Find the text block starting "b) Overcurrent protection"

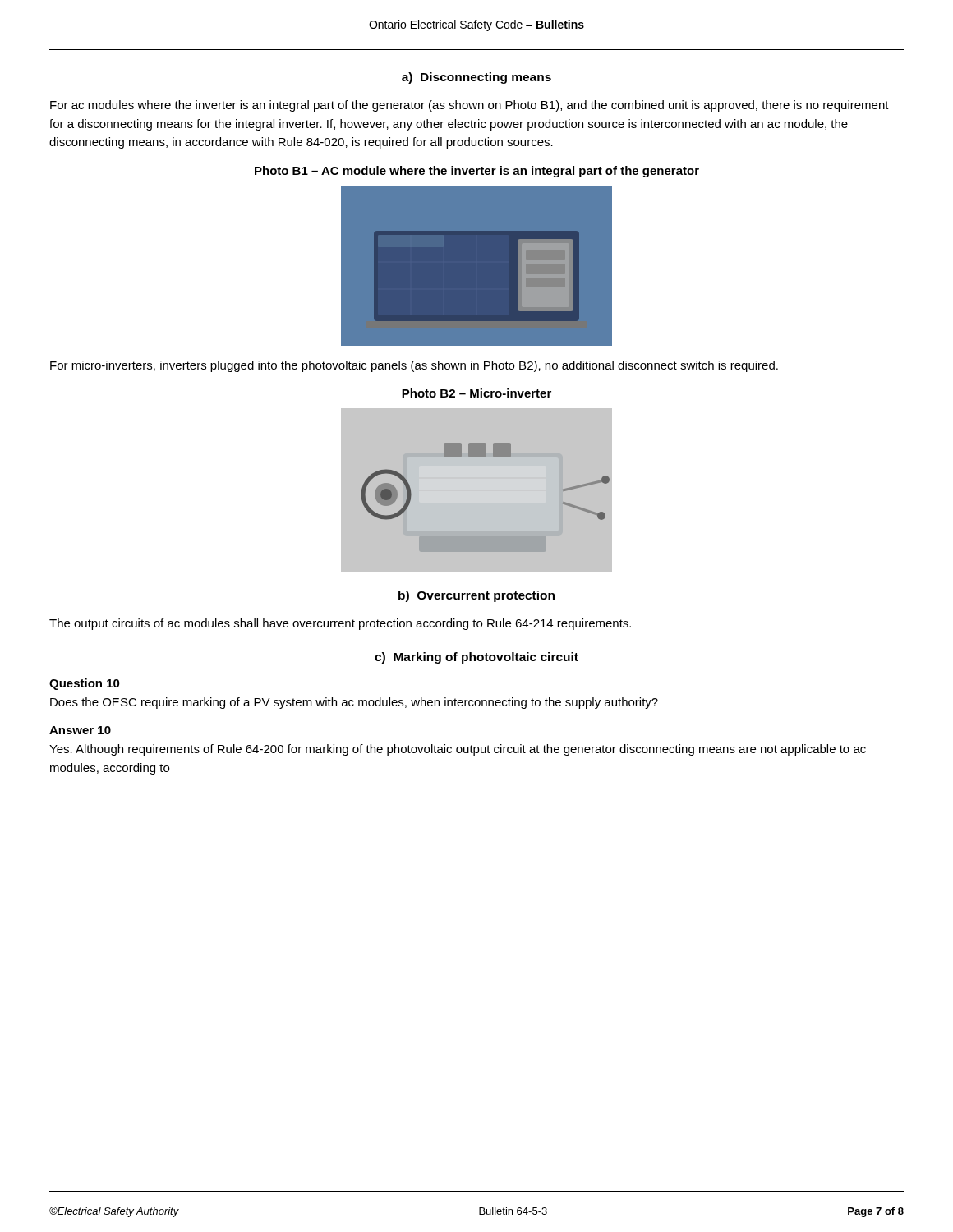476,595
